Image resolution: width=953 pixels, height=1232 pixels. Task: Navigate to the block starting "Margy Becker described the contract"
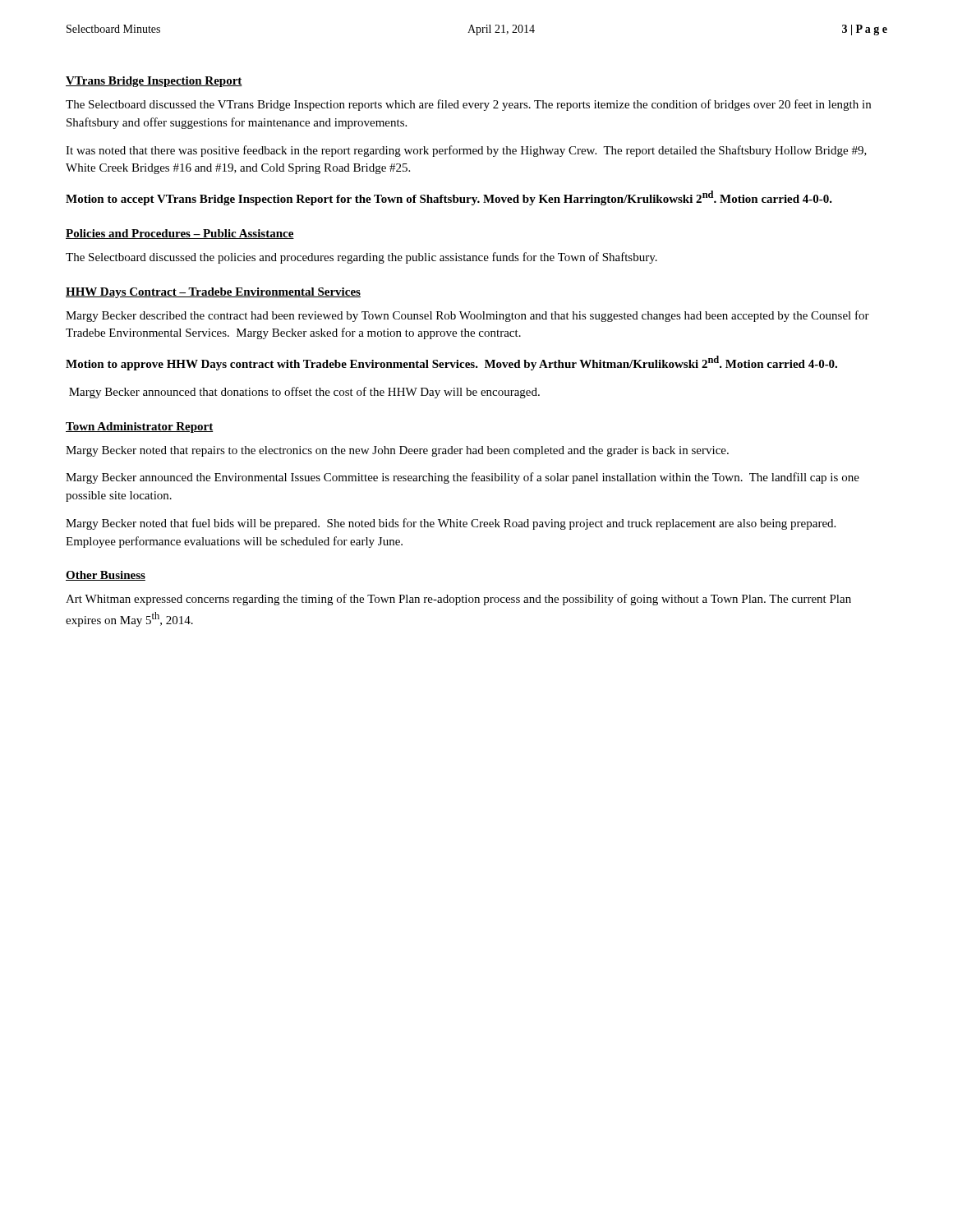467,324
